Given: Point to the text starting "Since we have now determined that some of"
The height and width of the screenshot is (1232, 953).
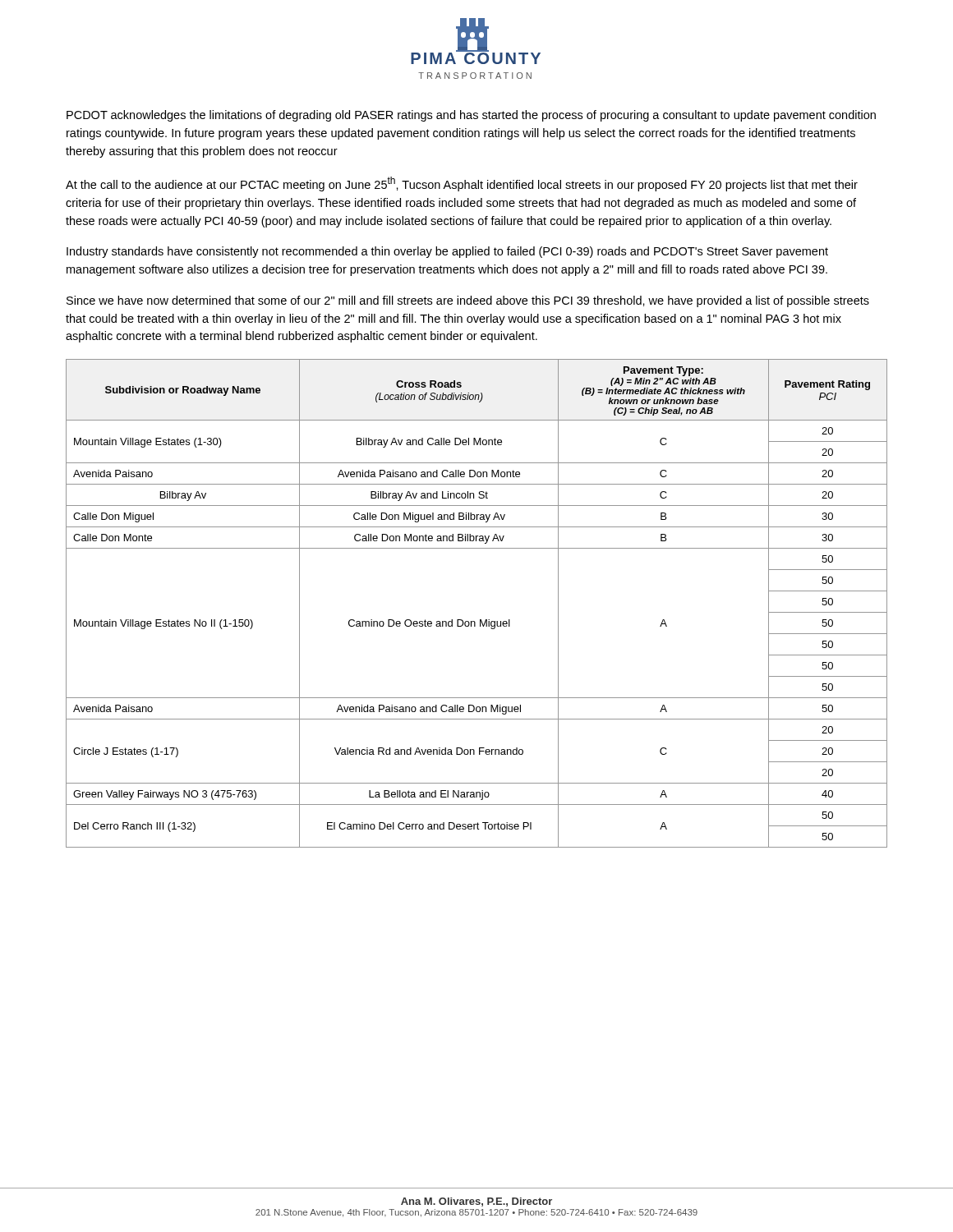Looking at the screenshot, I should 467,318.
